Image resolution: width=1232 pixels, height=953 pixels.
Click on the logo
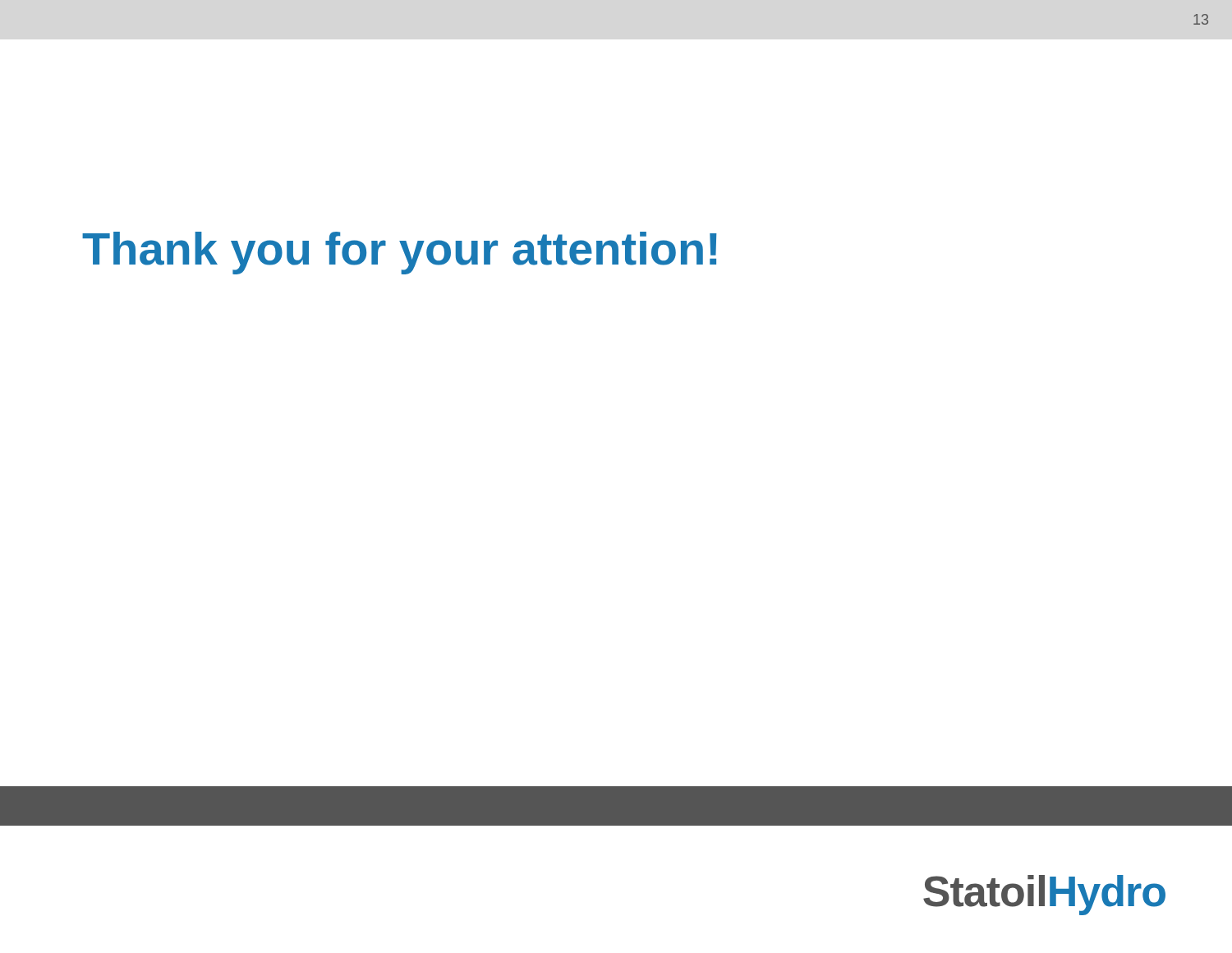[1044, 891]
